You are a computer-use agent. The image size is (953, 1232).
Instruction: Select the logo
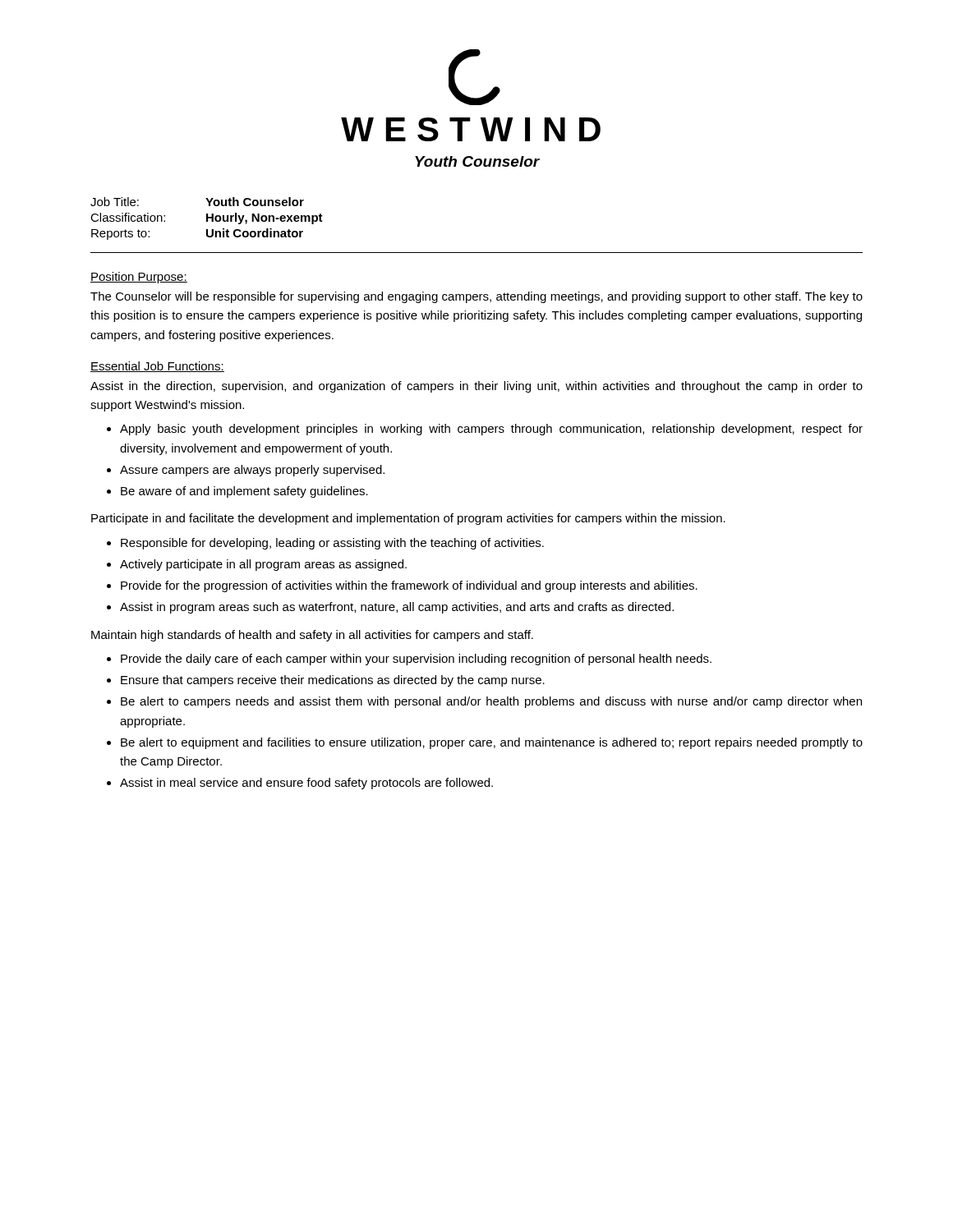coord(476,110)
